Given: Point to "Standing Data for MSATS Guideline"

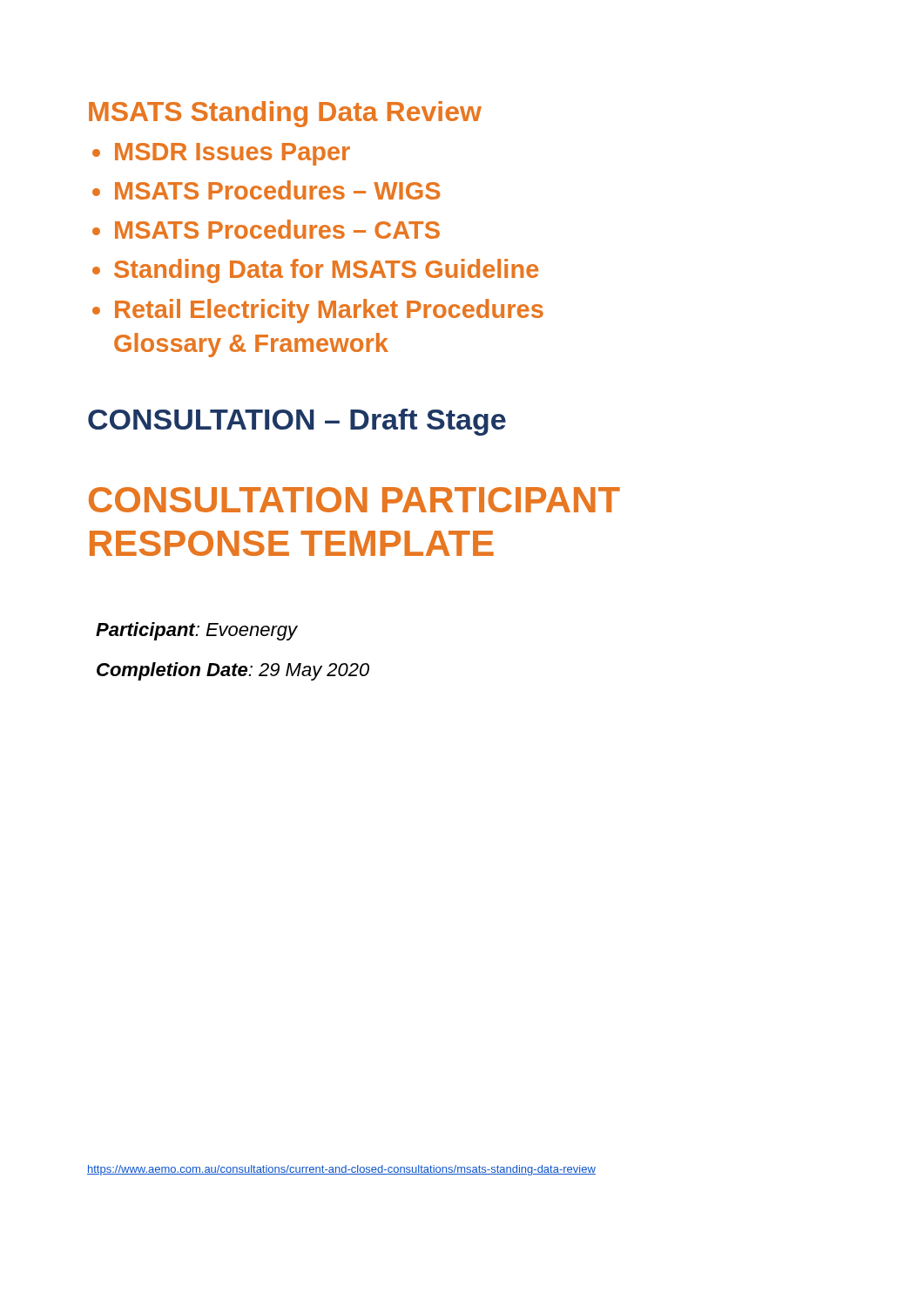Looking at the screenshot, I should point(326,270).
